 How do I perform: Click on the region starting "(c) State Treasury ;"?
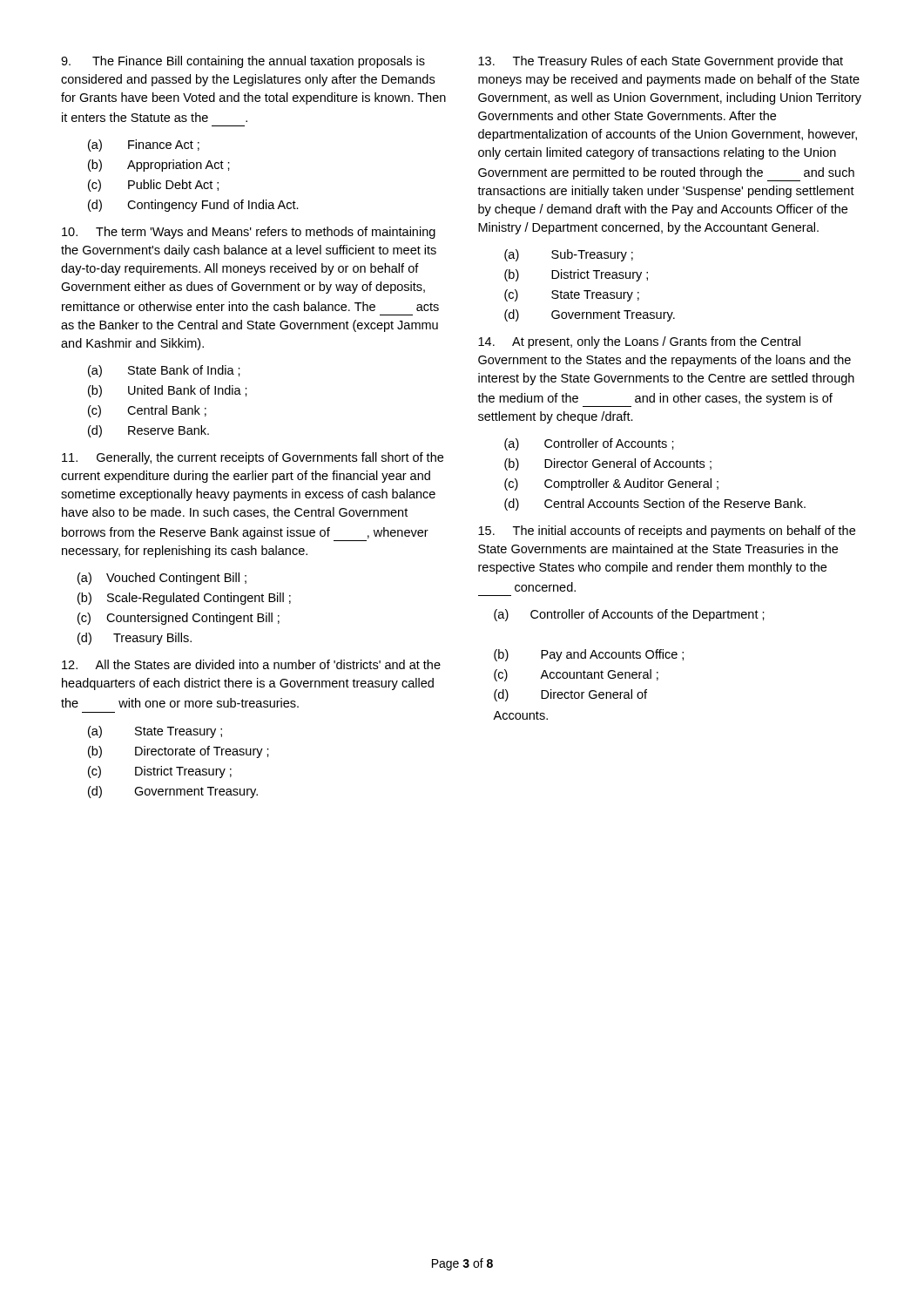point(572,295)
